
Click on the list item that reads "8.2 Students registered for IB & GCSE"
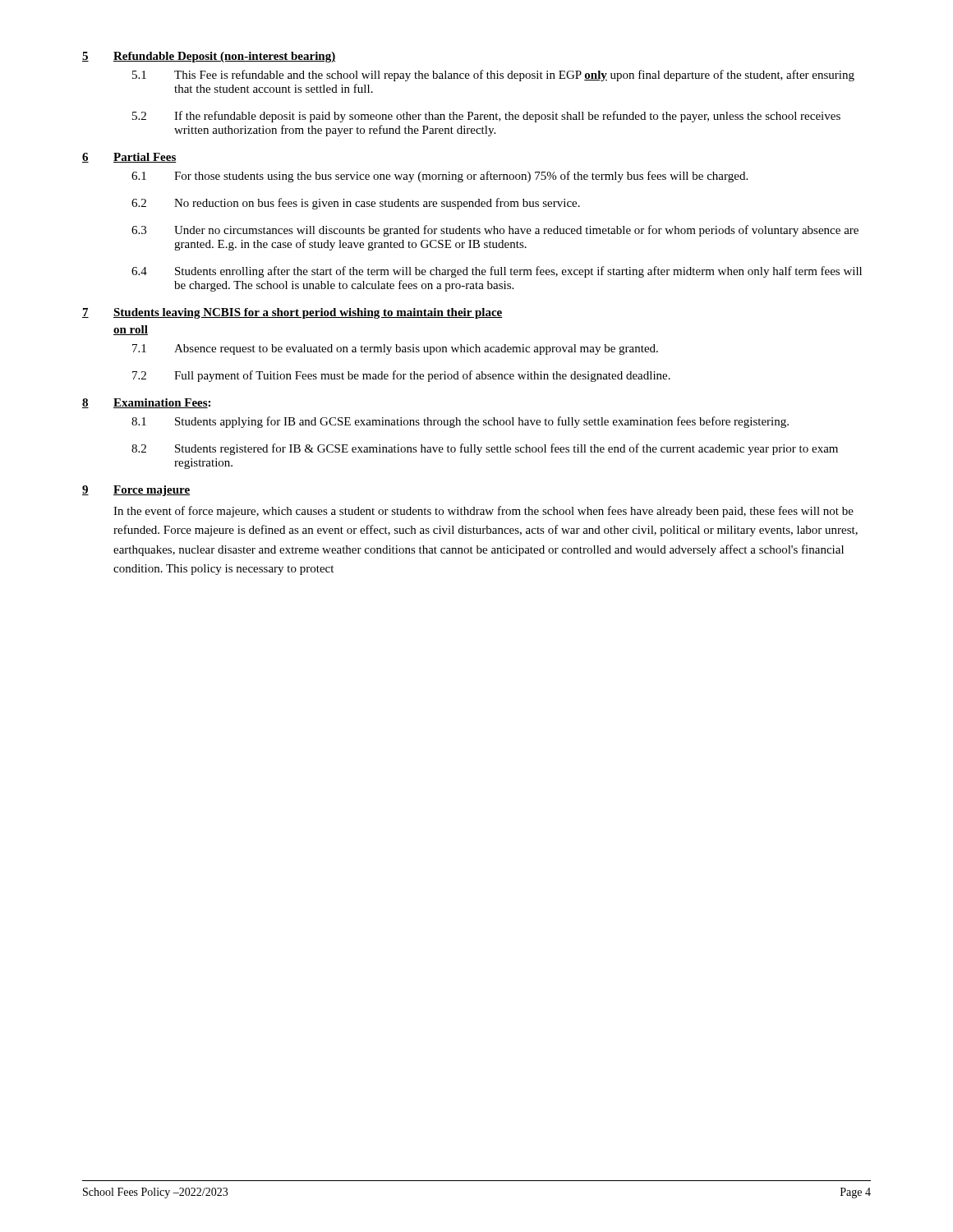(501, 456)
